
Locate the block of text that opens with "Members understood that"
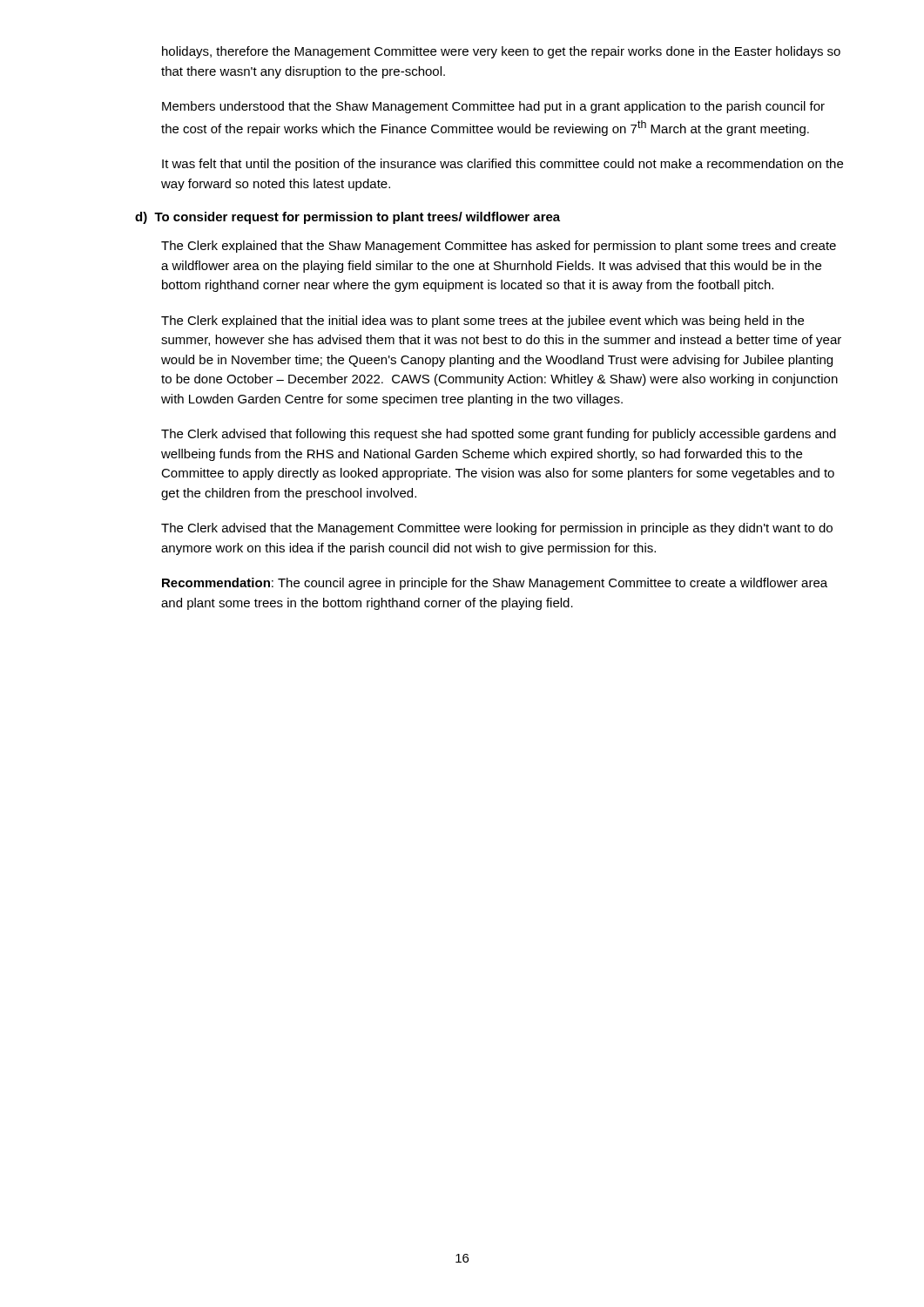pyautogui.click(x=493, y=117)
